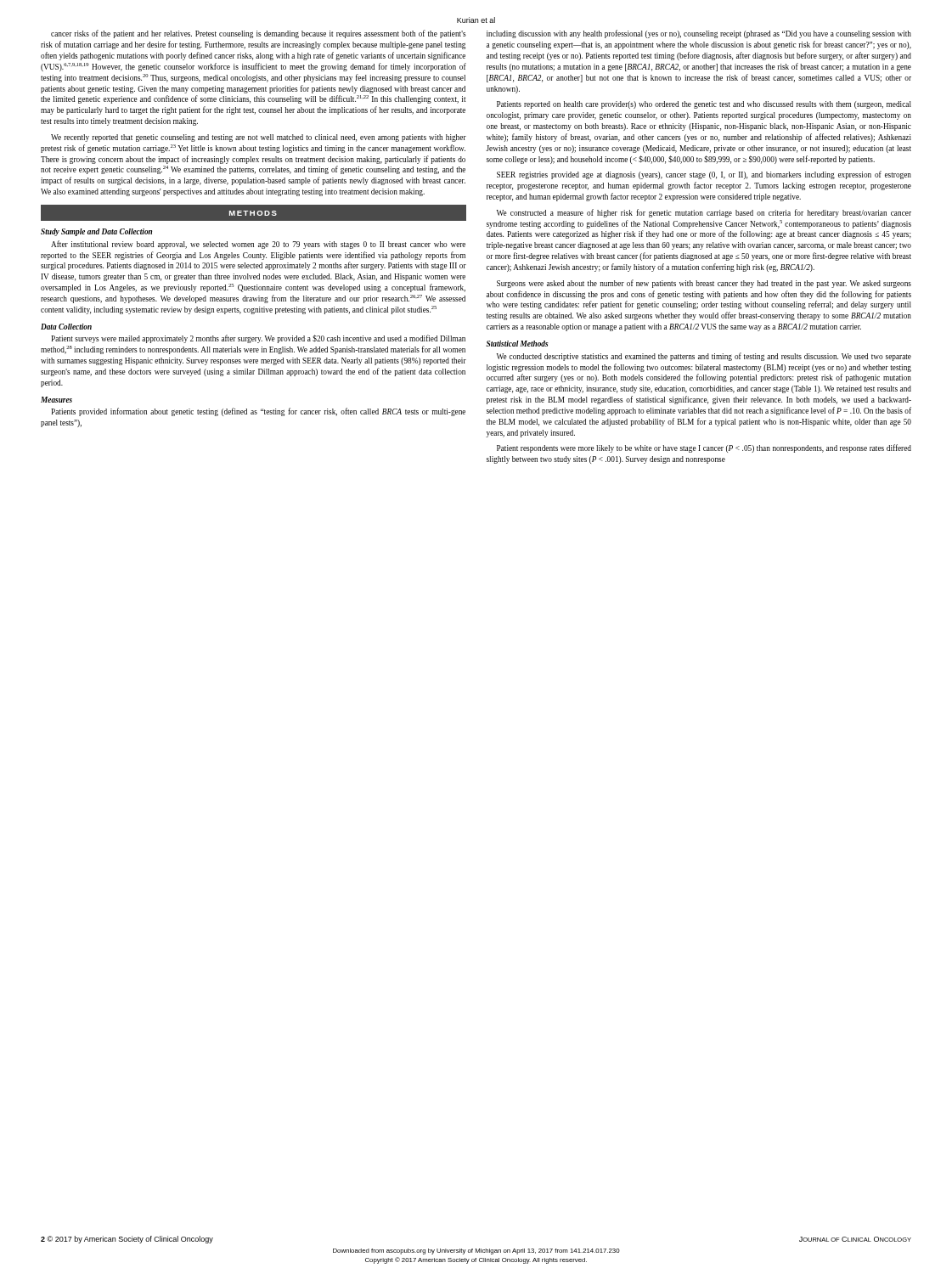
Task: Select the text starting "including discussion with any health professional"
Action: tap(699, 62)
